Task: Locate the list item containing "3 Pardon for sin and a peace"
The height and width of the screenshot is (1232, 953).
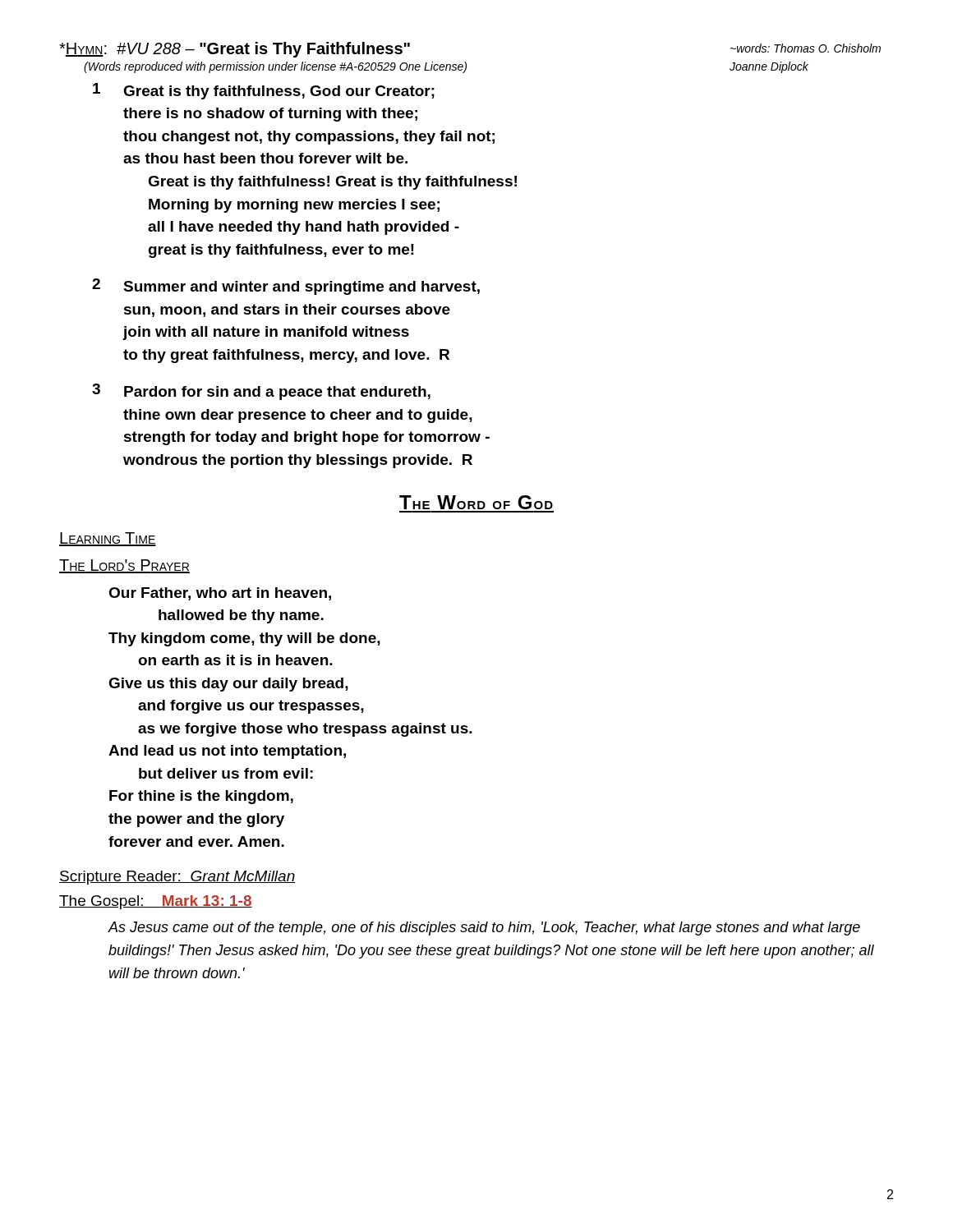Action: [291, 426]
